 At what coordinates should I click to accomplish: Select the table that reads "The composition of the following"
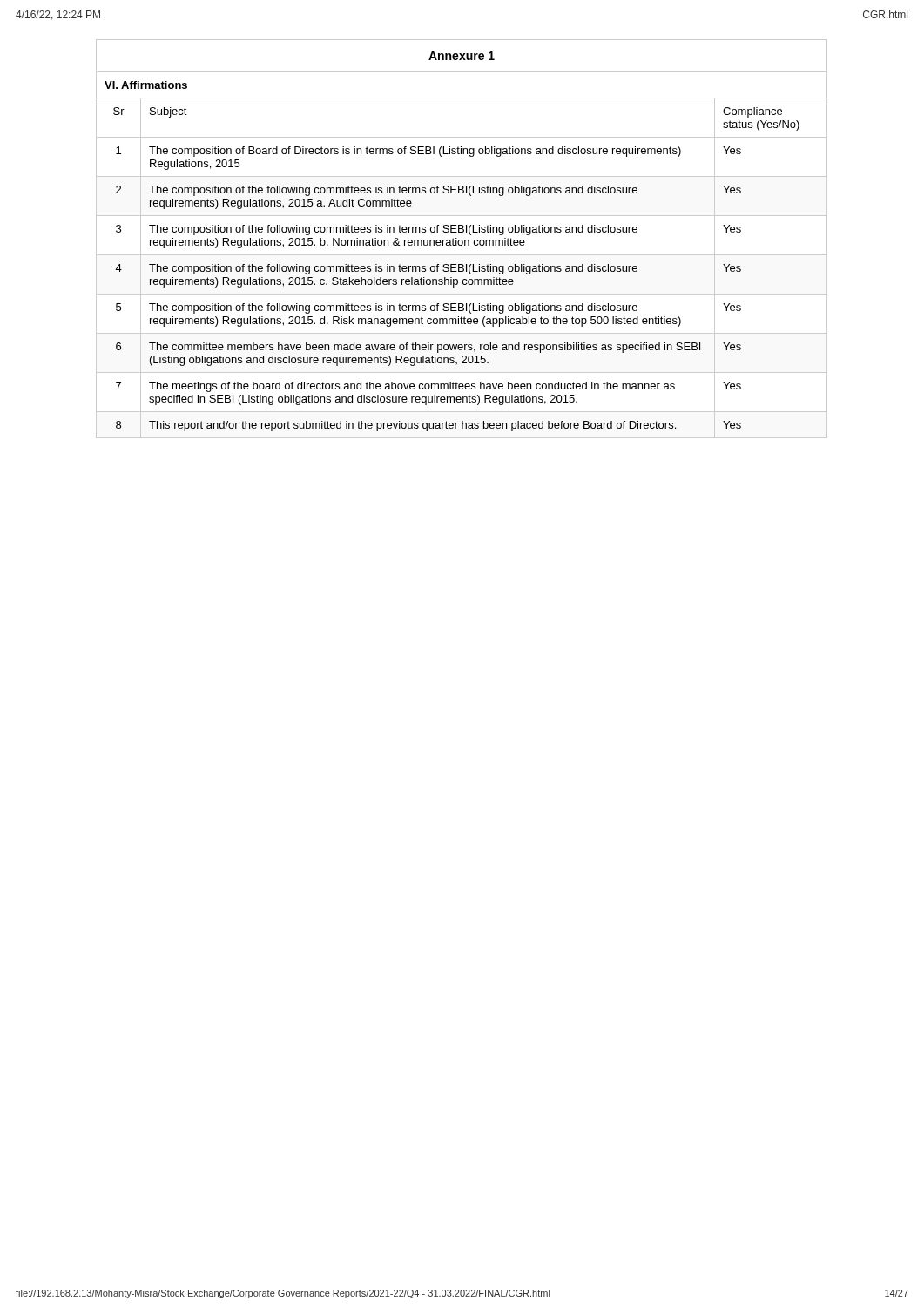pyautogui.click(x=462, y=255)
